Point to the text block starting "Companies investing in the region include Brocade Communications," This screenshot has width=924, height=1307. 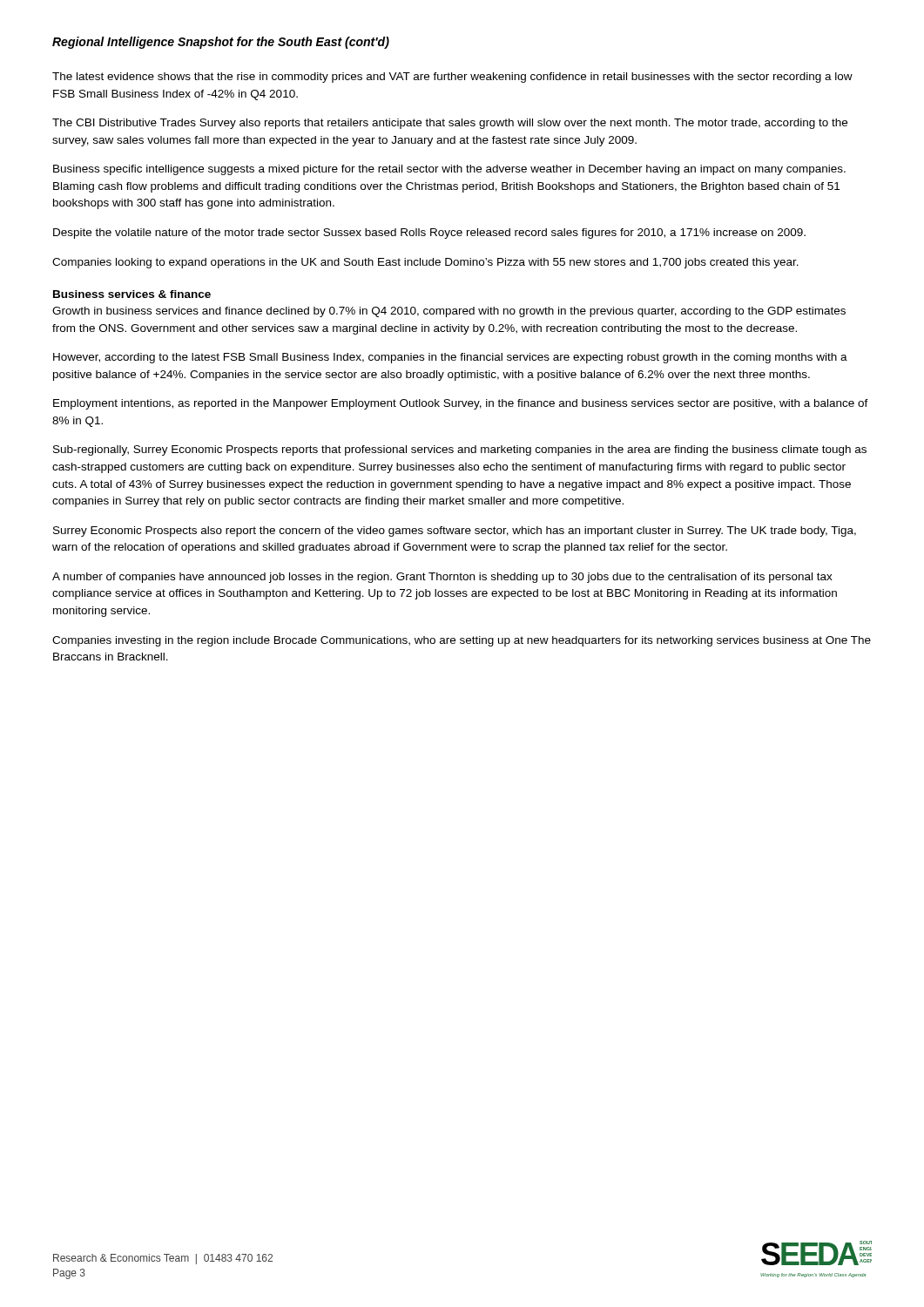[x=462, y=648]
